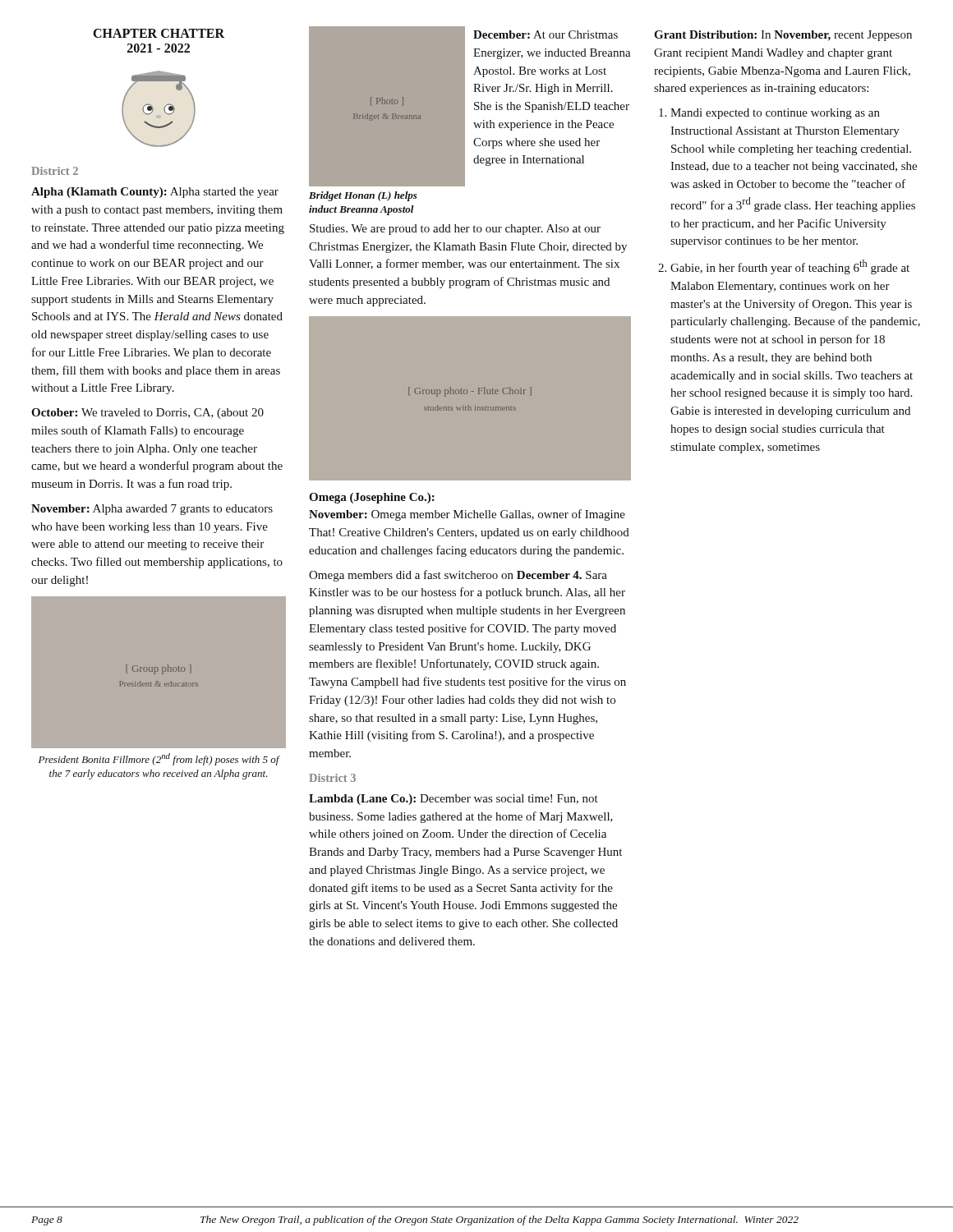Screen dimensions: 1232x953
Task: Click on the passage starting "Mandi expected to continue working as an"
Action: point(794,177)
